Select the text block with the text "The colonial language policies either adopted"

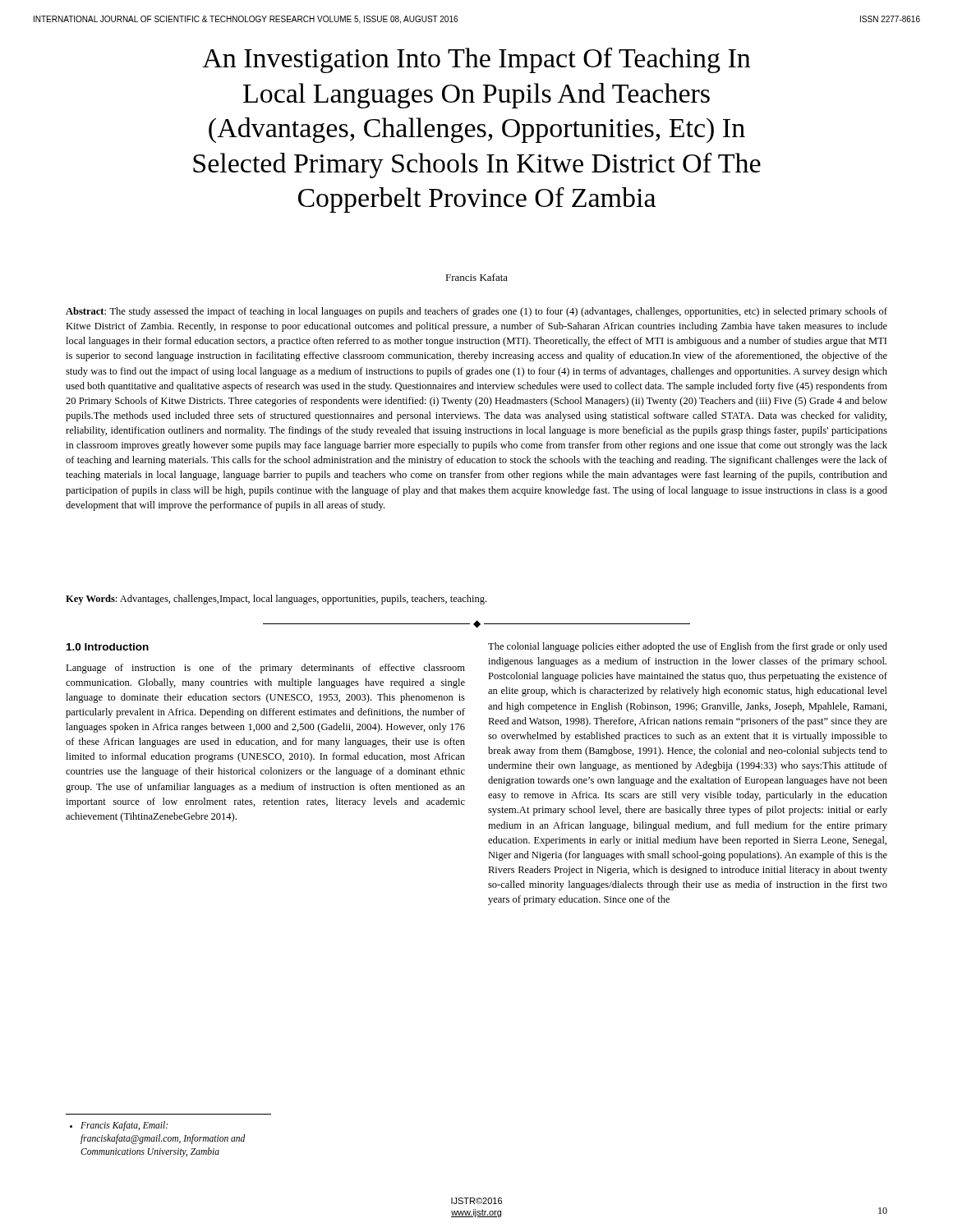(688, 773)
